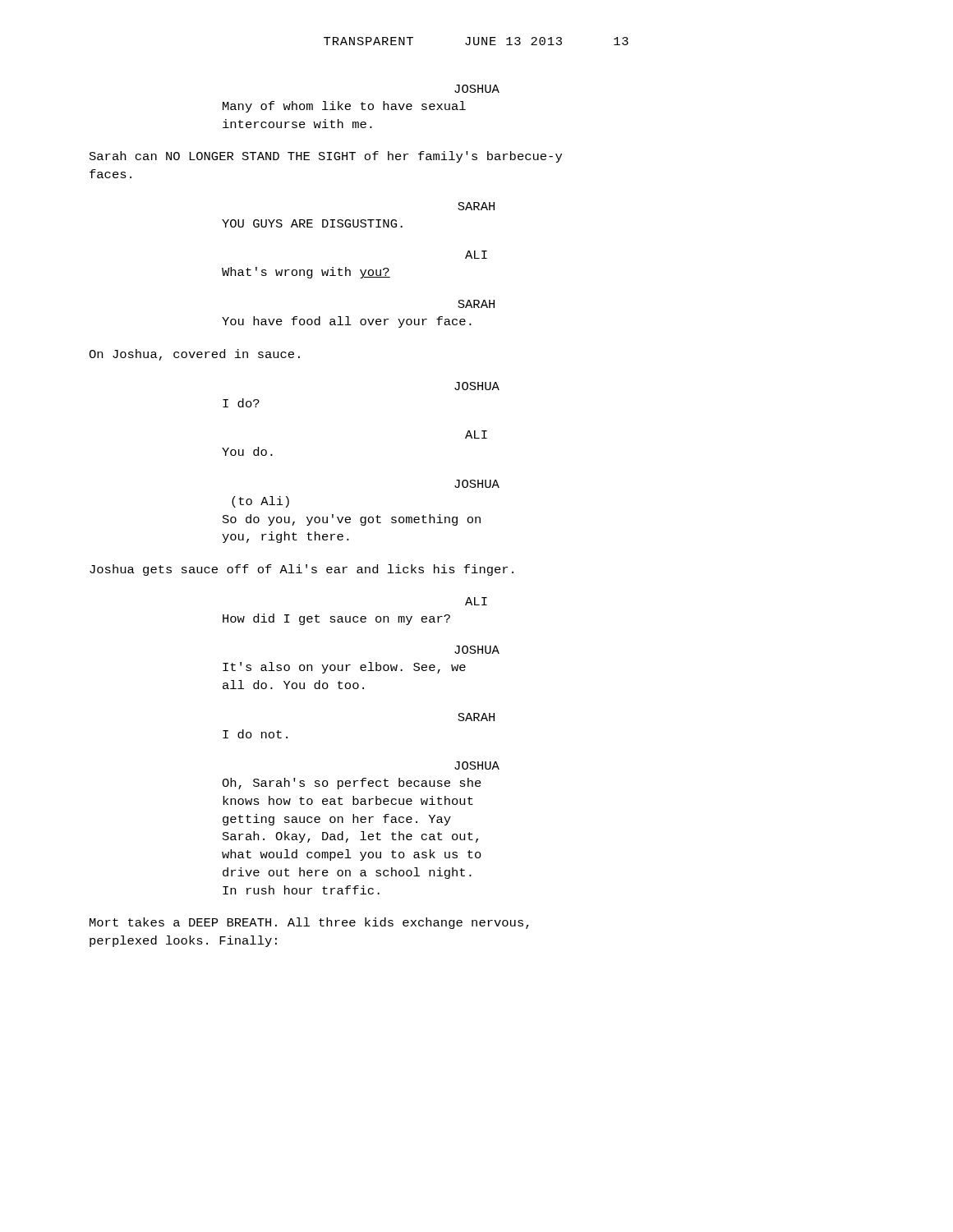Select the text containing "ALI You do."
The image size is (953, 1232).
tap(476, 445)
